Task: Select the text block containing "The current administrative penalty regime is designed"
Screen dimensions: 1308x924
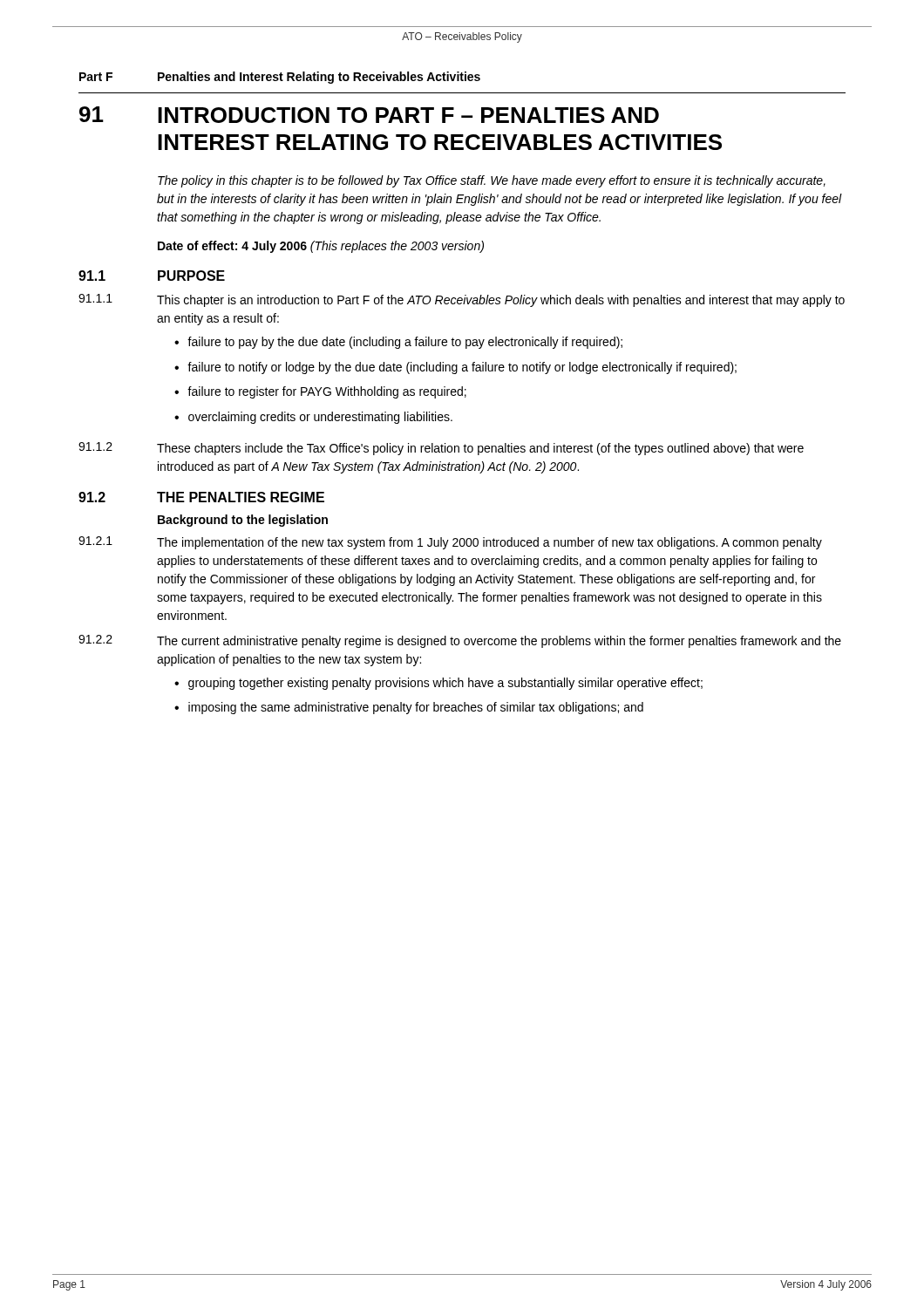Action: [501, 676]
